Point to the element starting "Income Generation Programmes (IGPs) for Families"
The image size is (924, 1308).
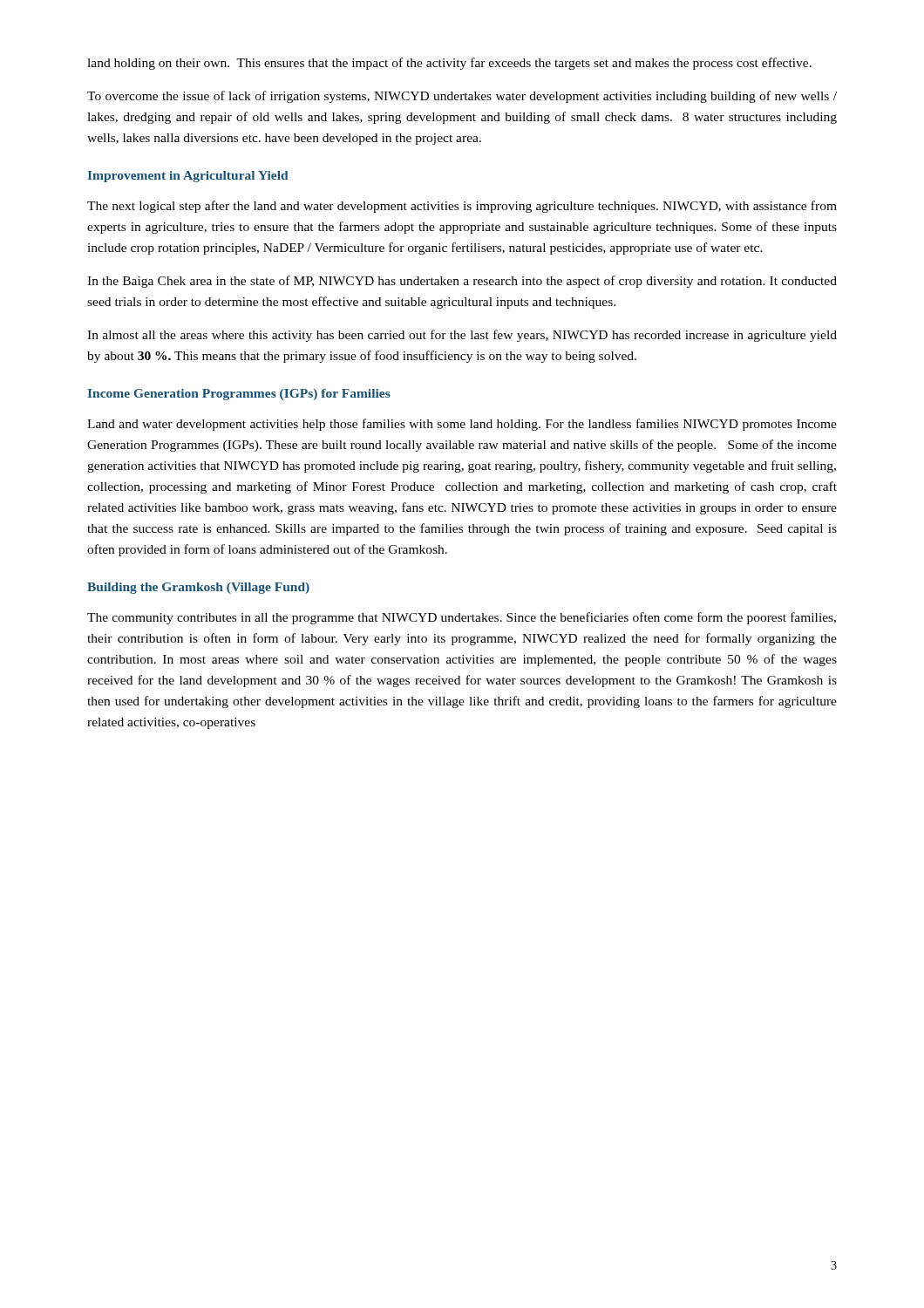tap(239, 393)
